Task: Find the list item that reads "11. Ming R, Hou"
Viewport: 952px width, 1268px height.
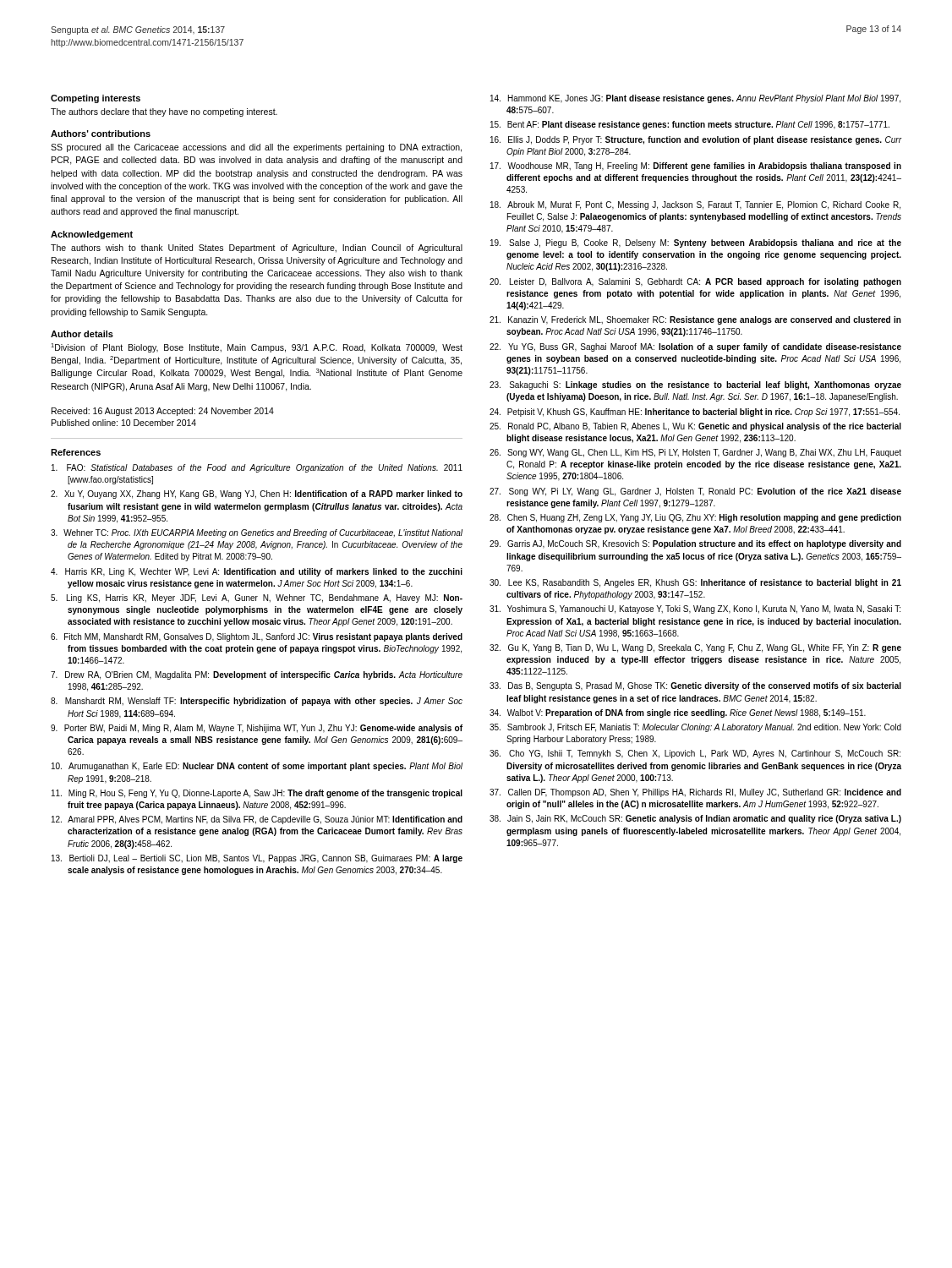Action: (257, 799)
